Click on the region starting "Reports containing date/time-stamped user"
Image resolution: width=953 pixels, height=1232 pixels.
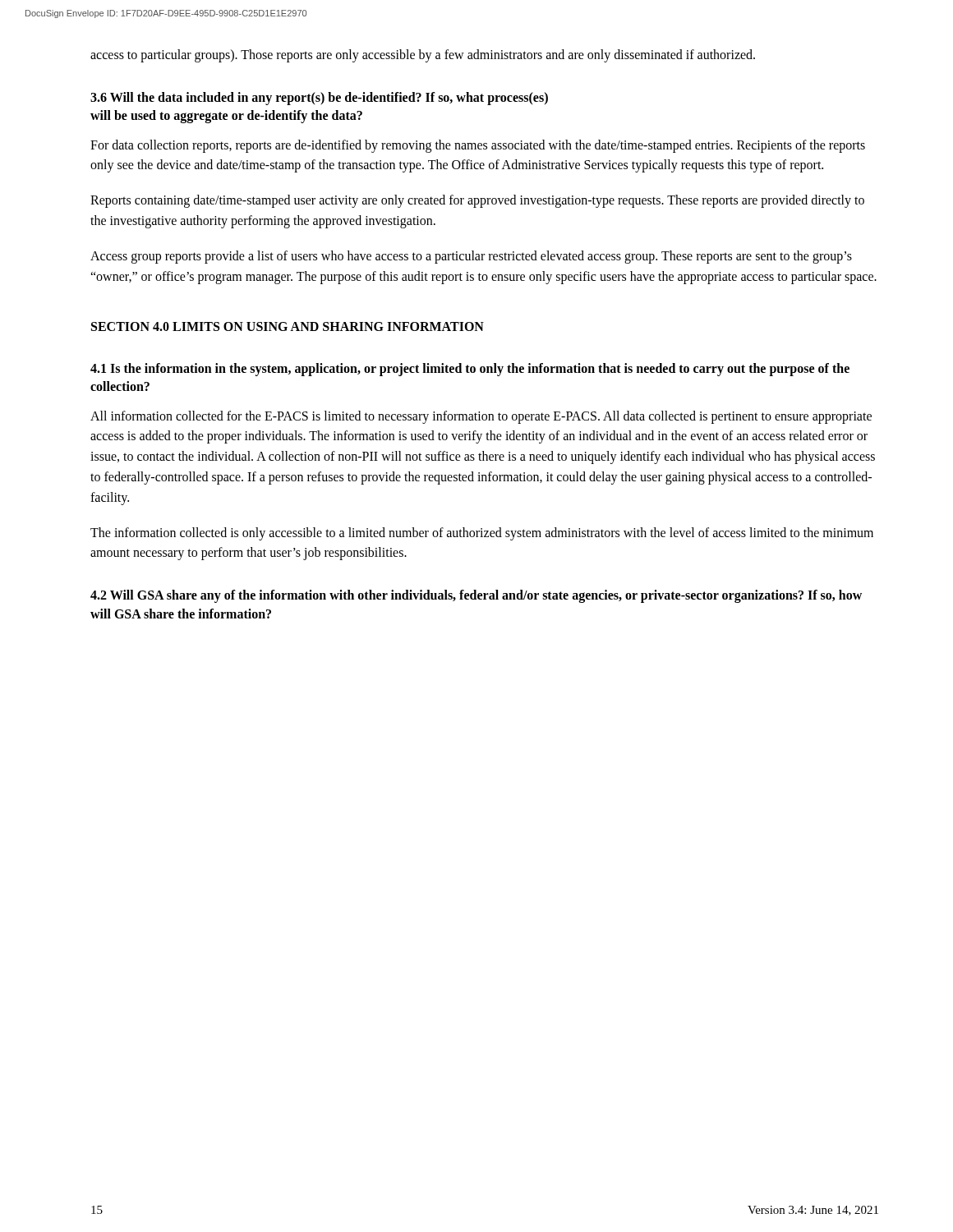click(478, 210)
